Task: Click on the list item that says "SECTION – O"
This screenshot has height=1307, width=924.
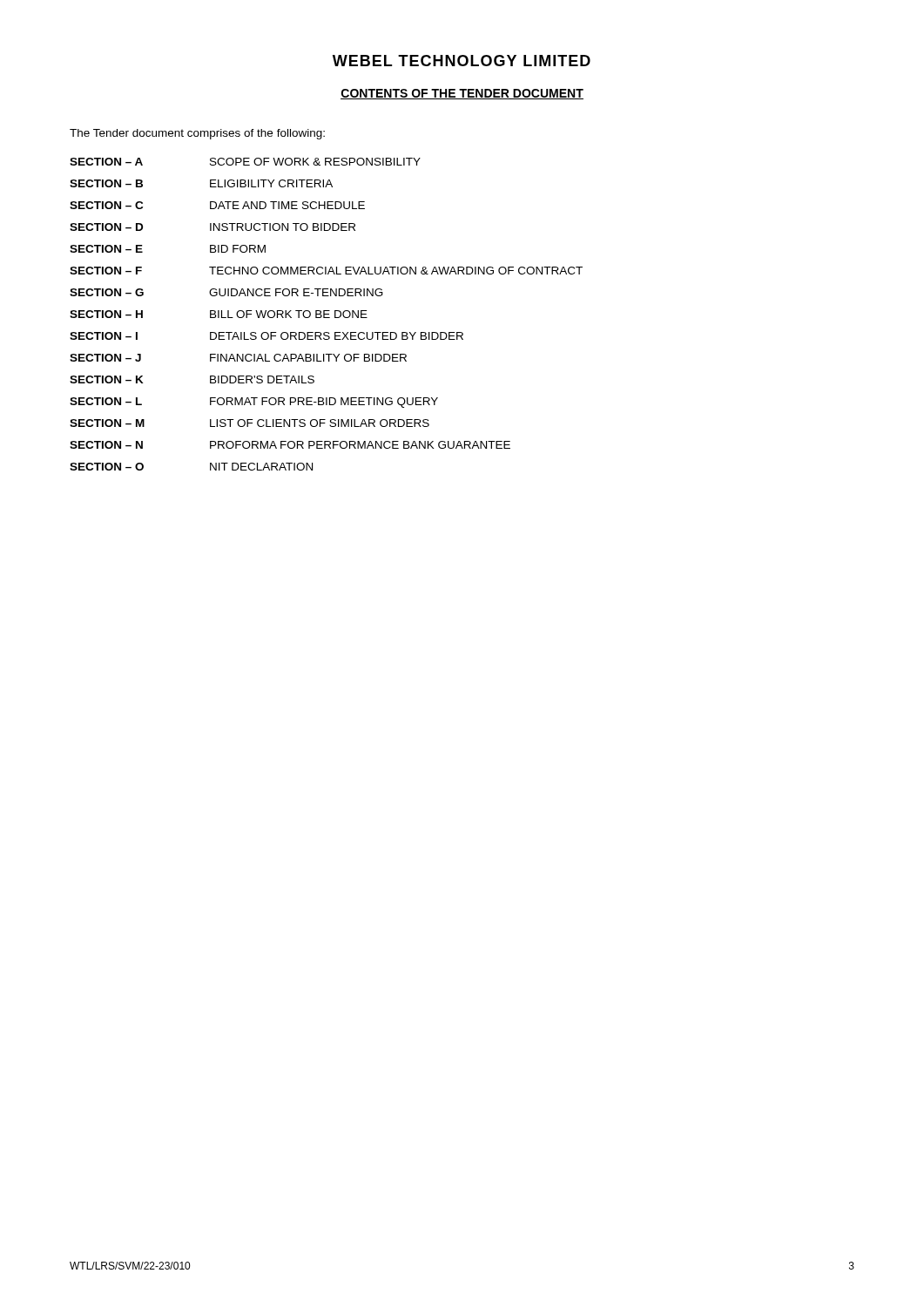Action: tap(107, 467)
